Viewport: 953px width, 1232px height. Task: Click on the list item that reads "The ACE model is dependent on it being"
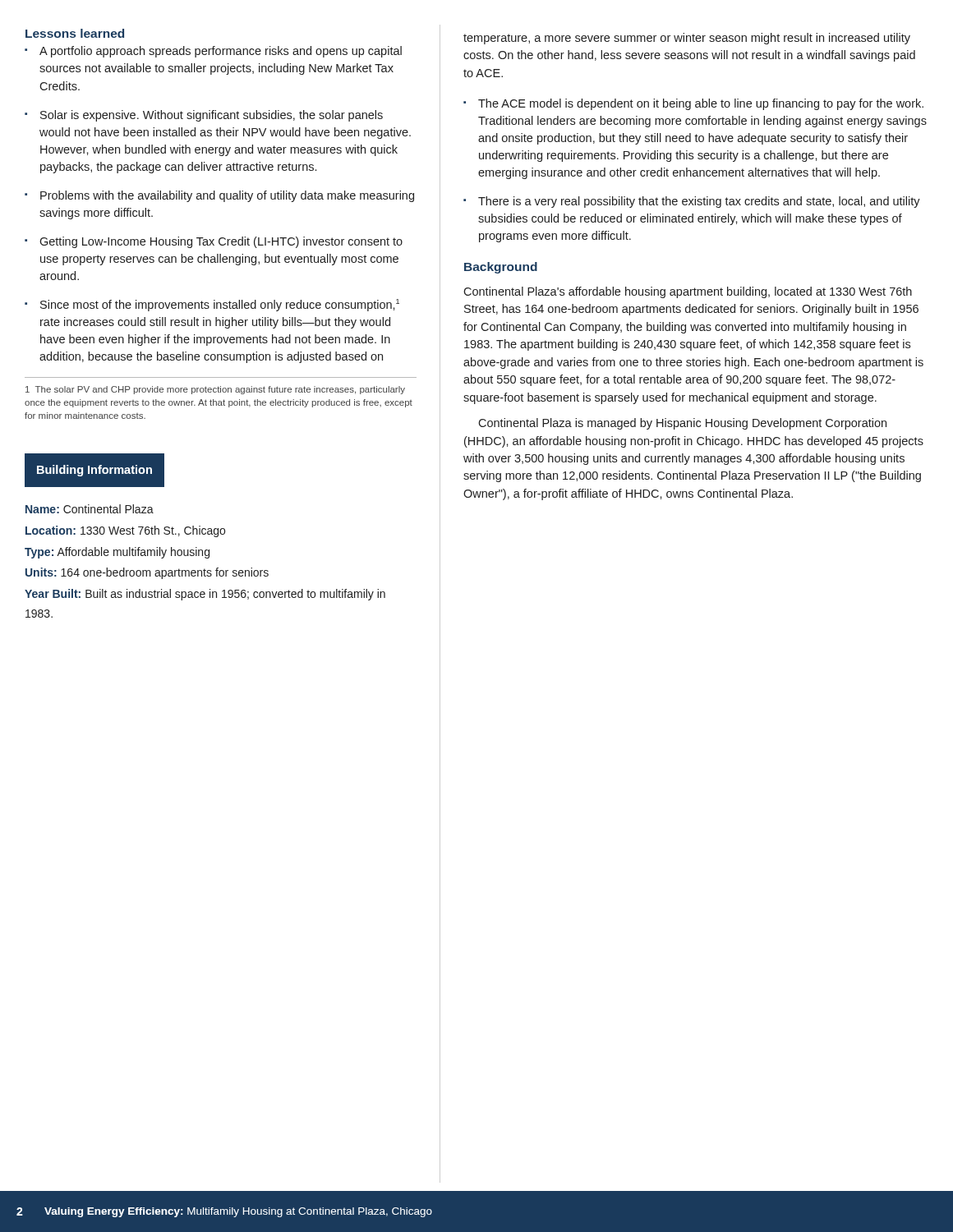[x=702, y=138]
